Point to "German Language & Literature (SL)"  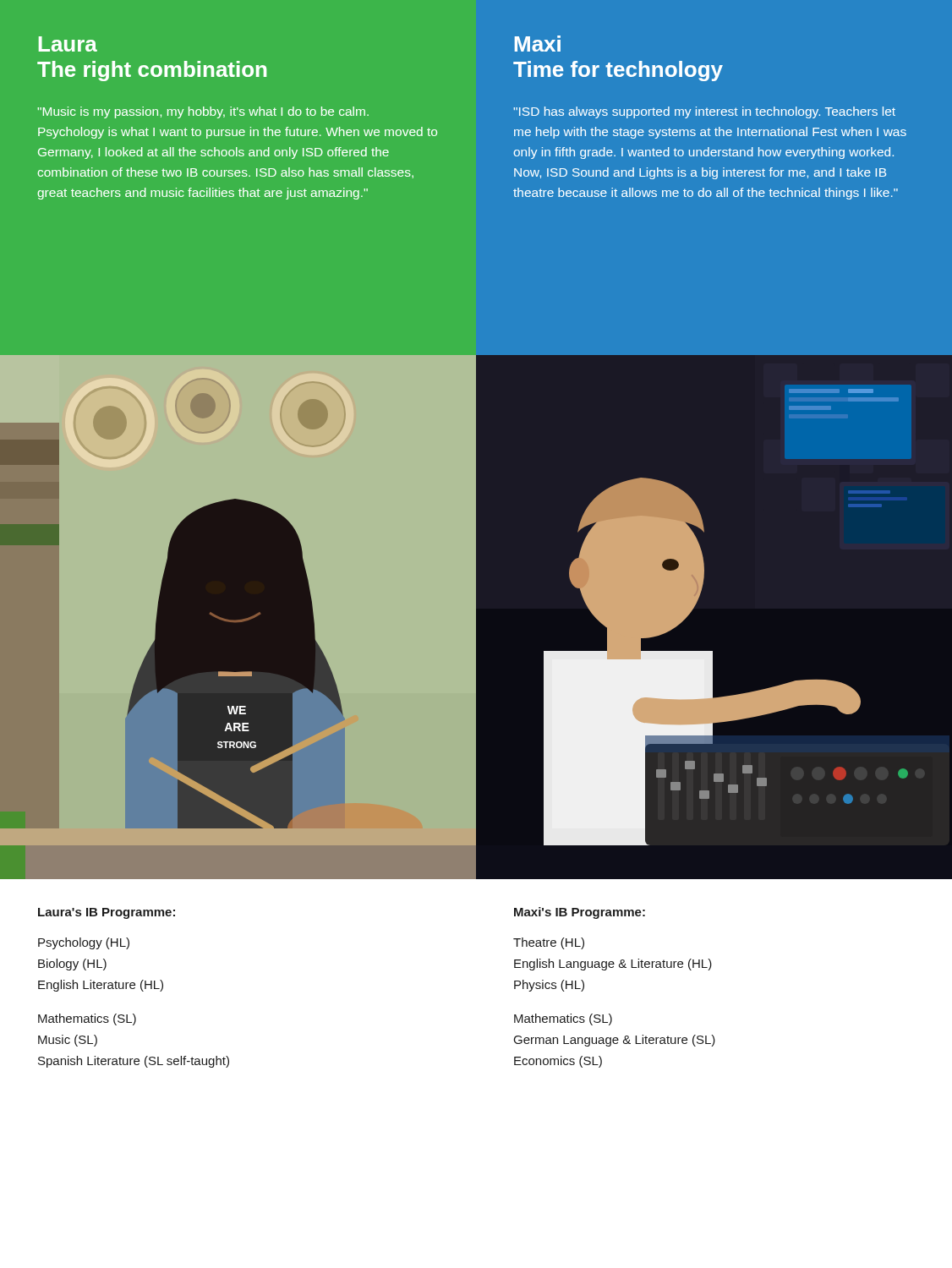click(614, 1039)
